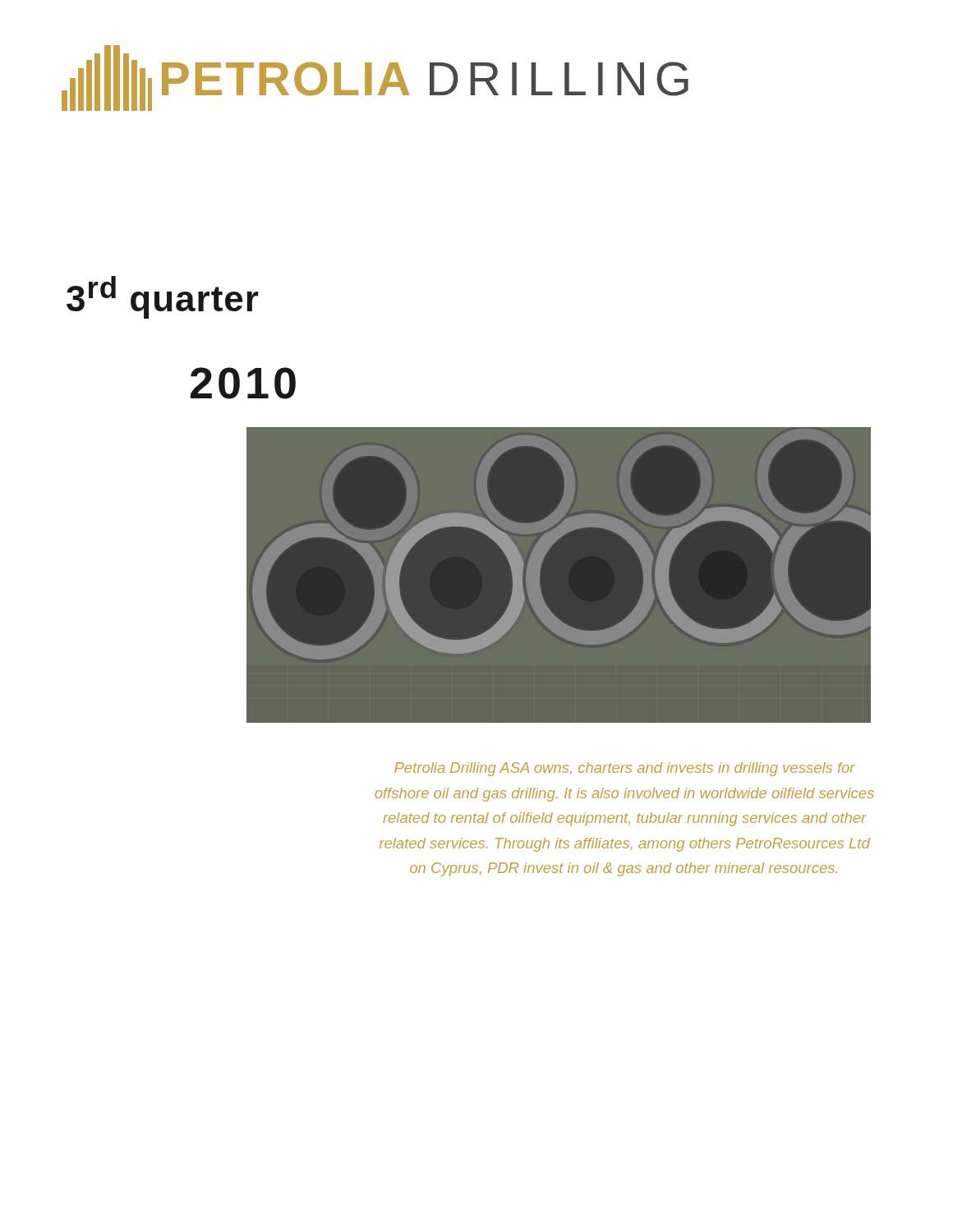Select the block starting "3rd quarter"

pos(163,295)
